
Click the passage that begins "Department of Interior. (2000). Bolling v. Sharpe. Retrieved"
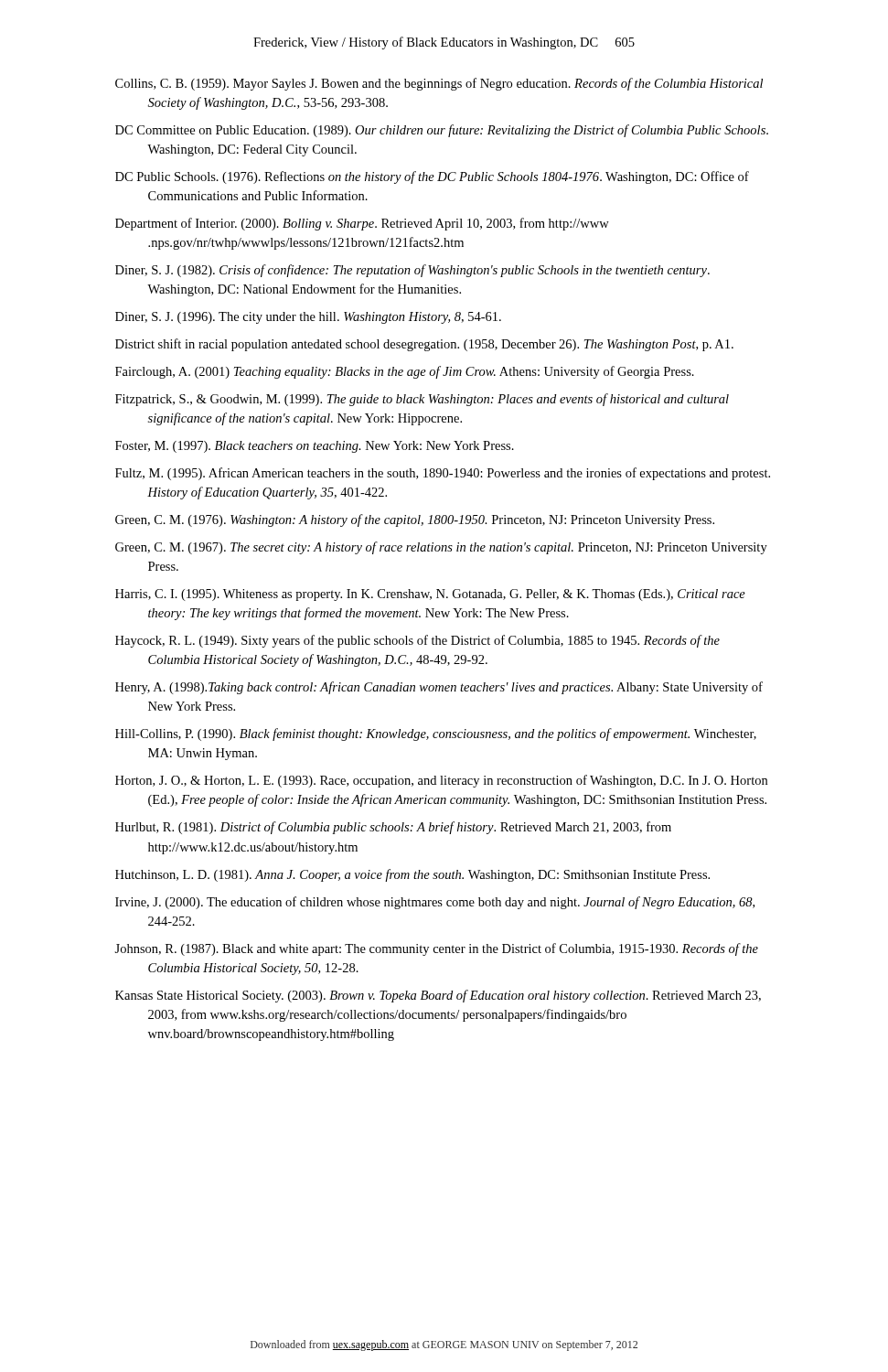click(362, 233)
